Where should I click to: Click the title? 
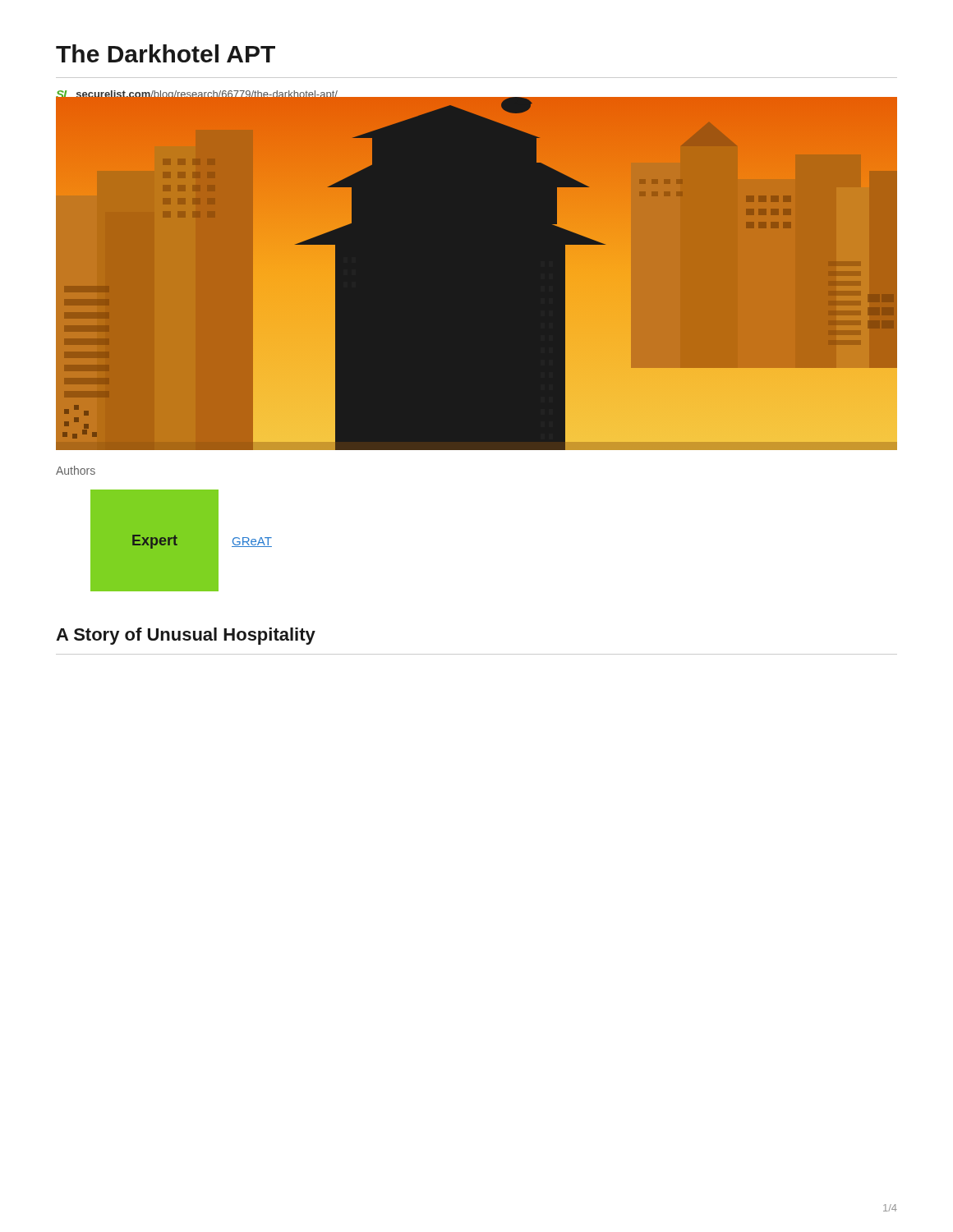(x=476, y=54)
